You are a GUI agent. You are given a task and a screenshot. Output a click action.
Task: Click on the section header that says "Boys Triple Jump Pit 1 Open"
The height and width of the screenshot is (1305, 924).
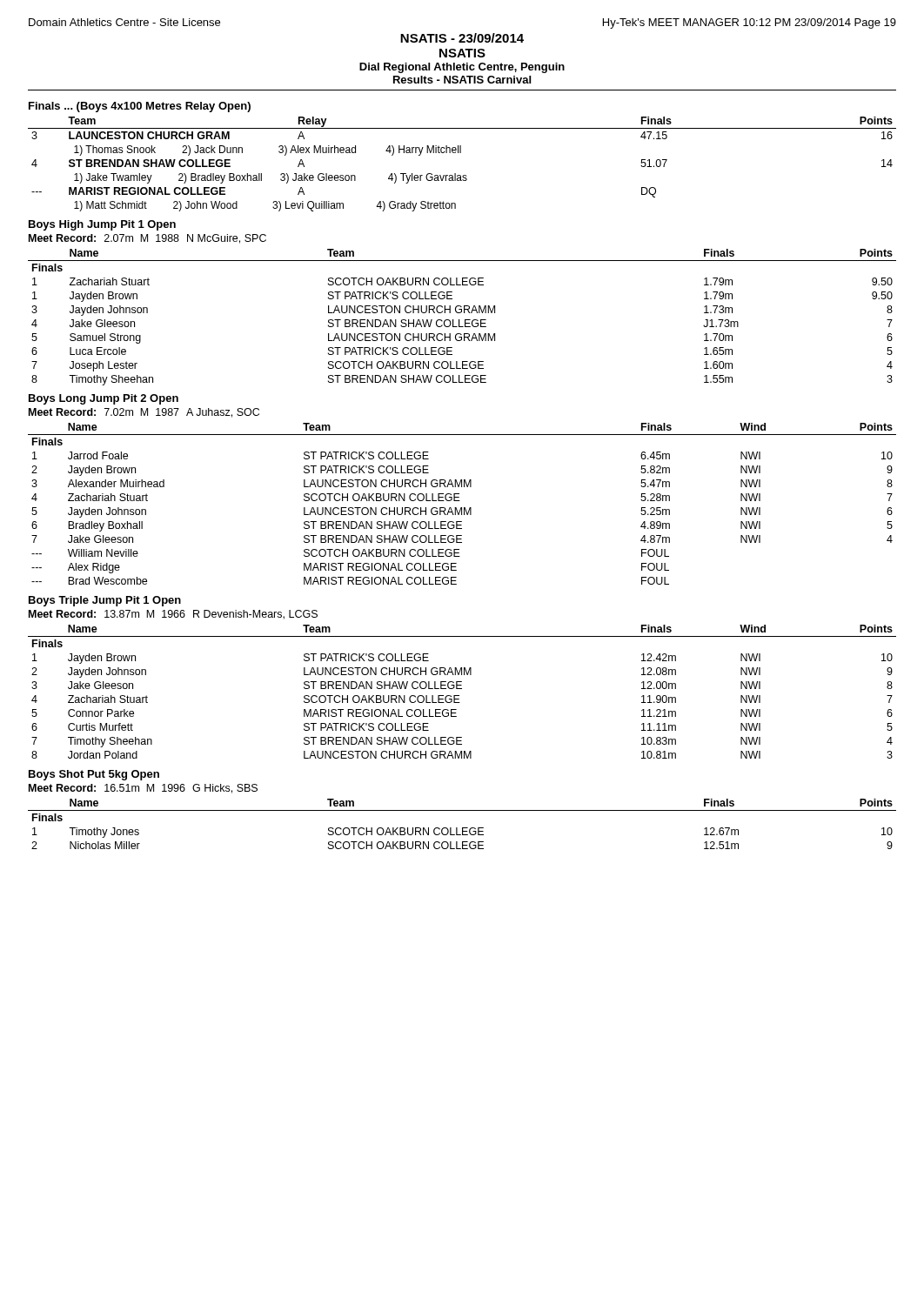(105, 600)
